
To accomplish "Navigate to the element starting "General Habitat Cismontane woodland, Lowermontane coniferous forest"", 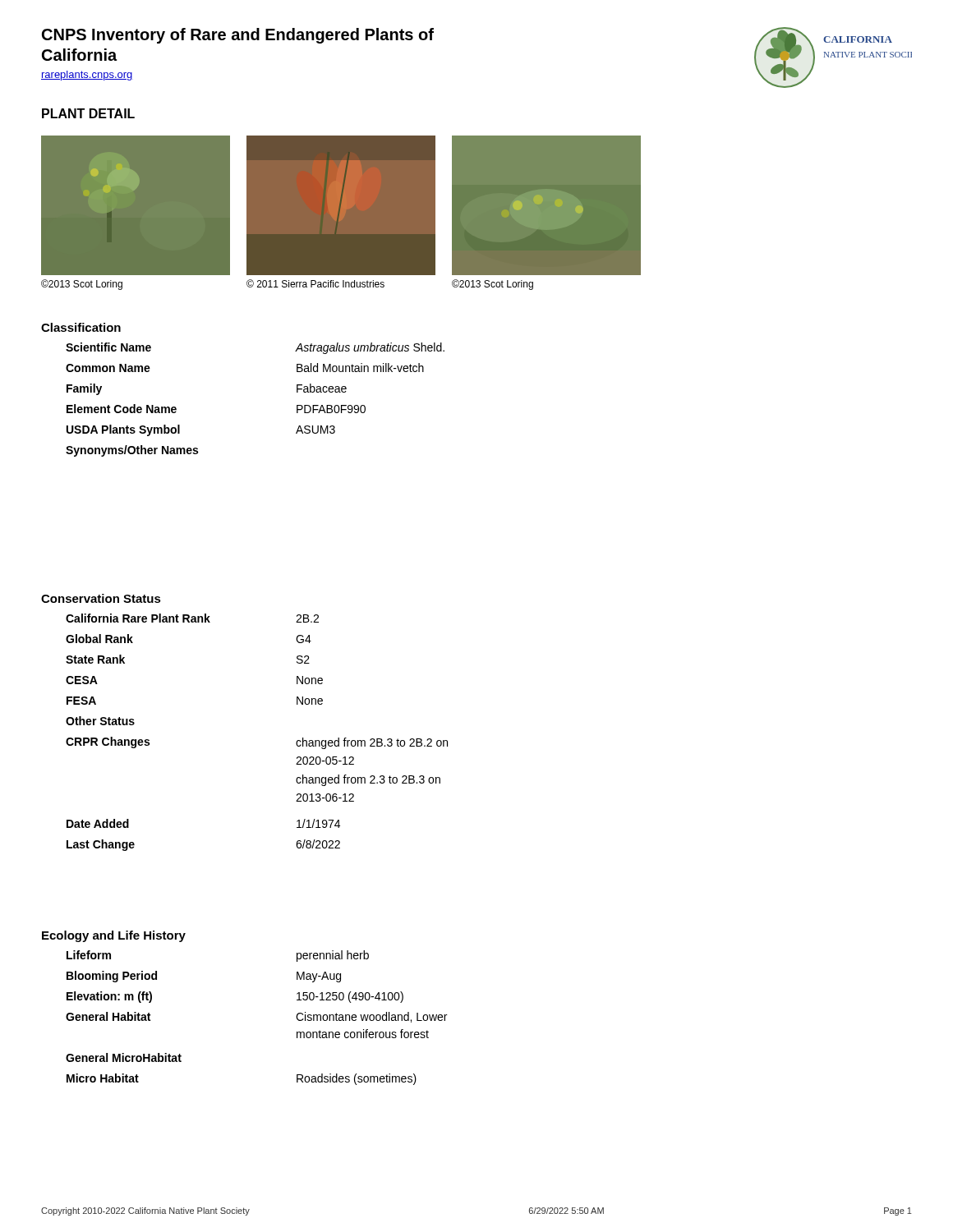I will [x=101, y=1017].
